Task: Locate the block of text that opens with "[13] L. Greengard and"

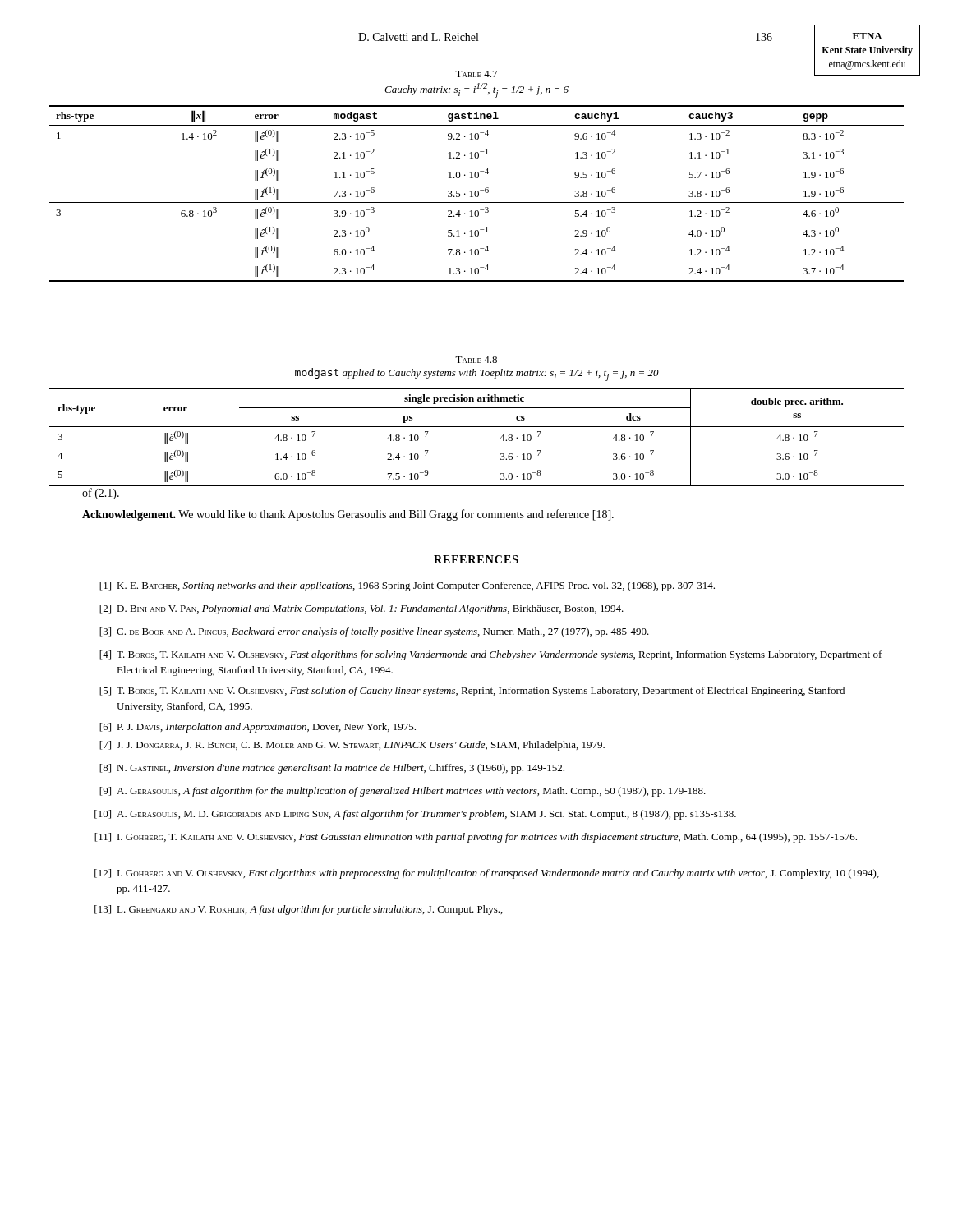Action: point(293,910)
